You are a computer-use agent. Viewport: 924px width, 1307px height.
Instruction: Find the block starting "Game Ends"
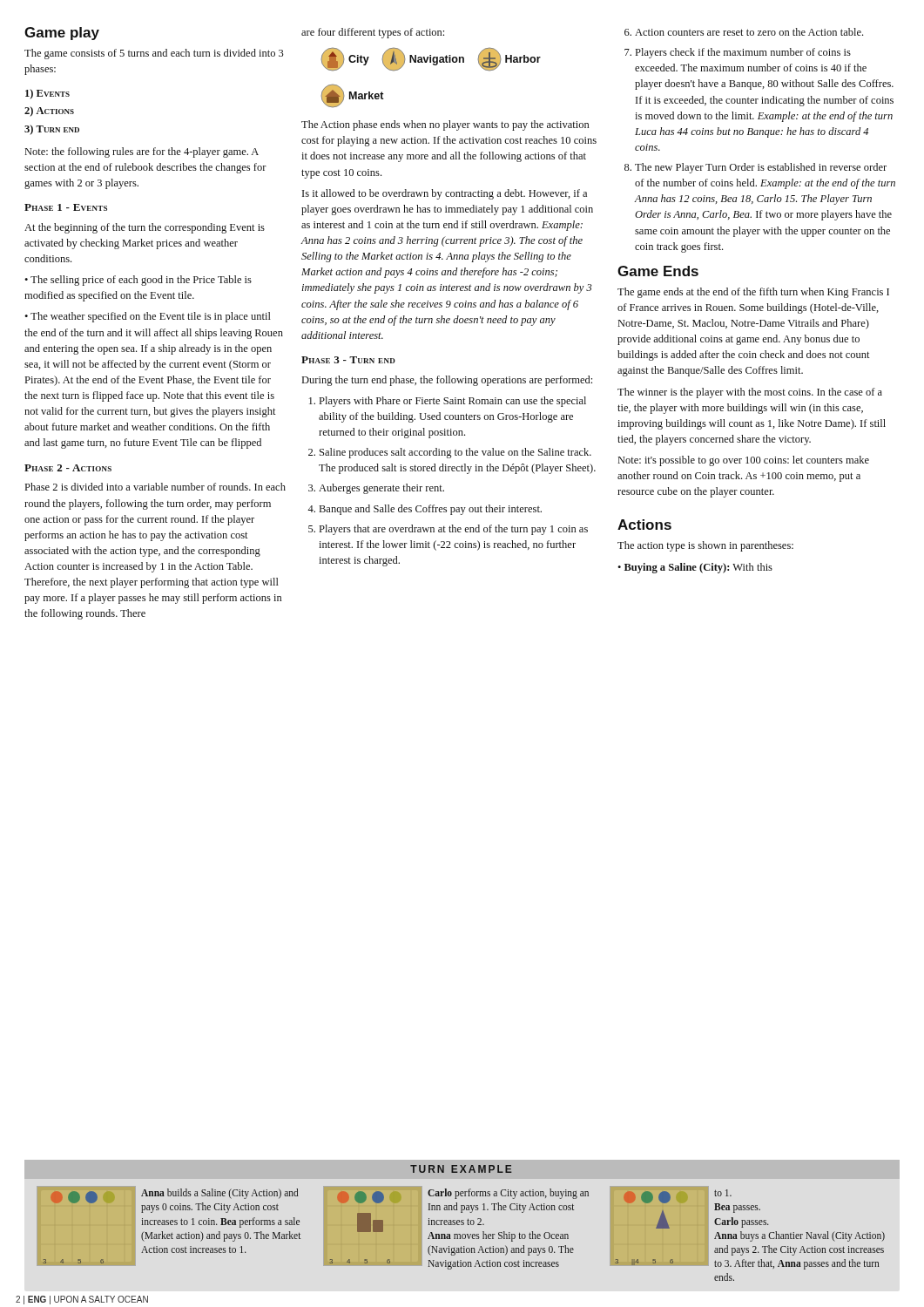(x=658, y=272)
